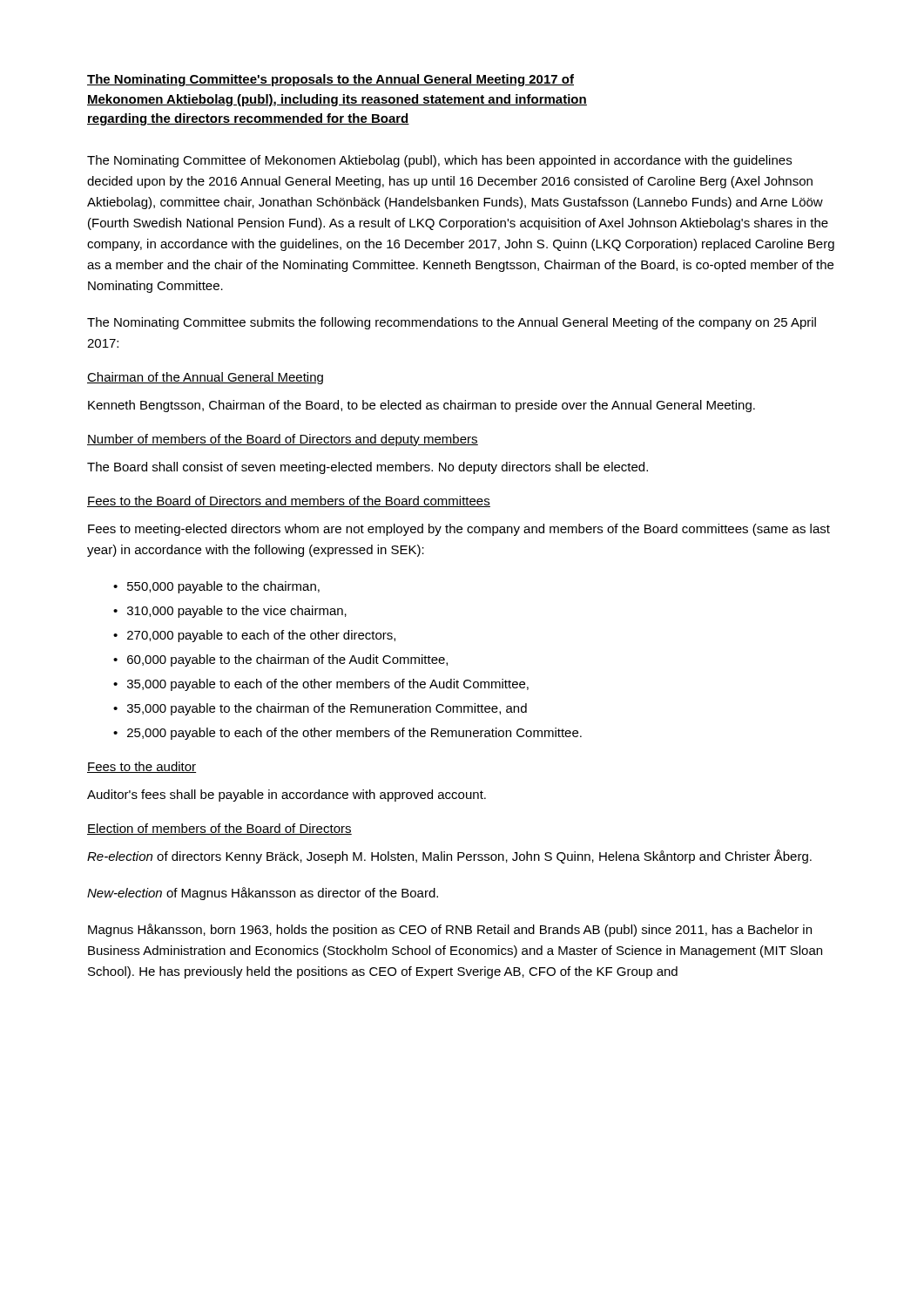Find "Fees to the auditor" on this page
The height and width of the screenshot is (1307, 924).
coord(142,766)
